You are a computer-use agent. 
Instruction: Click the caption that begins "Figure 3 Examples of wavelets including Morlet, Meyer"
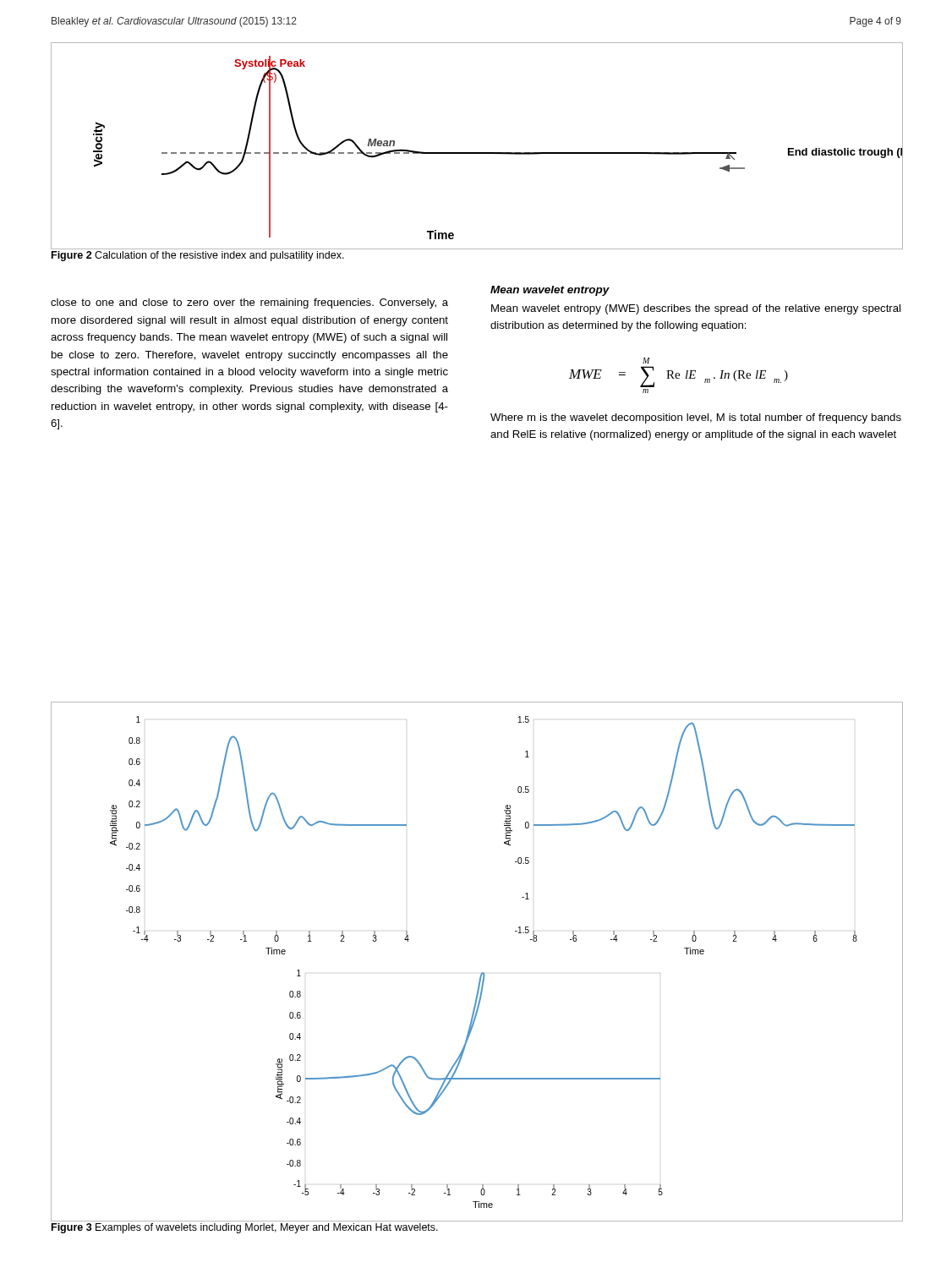245,1227
